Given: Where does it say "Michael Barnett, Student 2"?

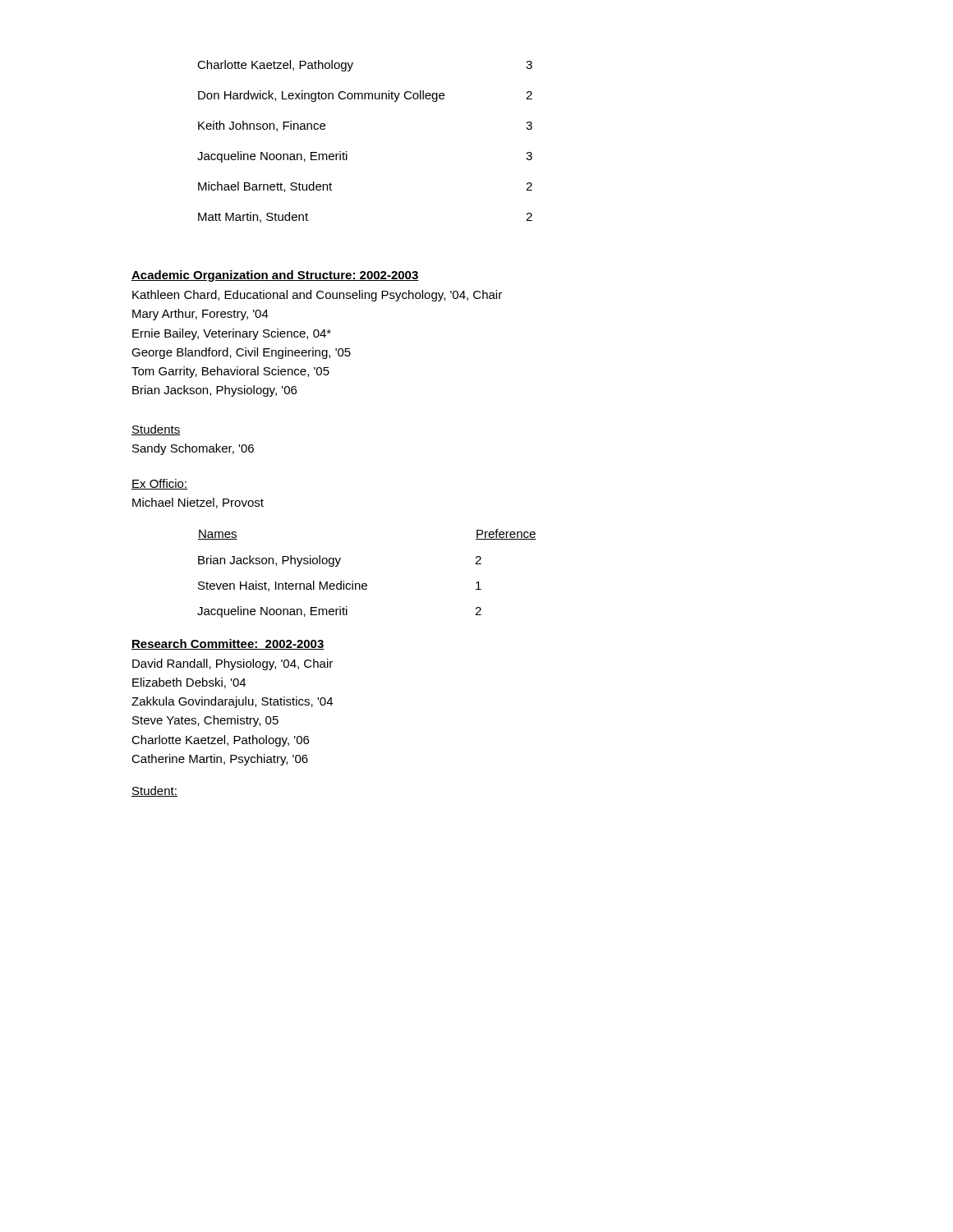Looking at the screenshot, I should click(264, 187).
